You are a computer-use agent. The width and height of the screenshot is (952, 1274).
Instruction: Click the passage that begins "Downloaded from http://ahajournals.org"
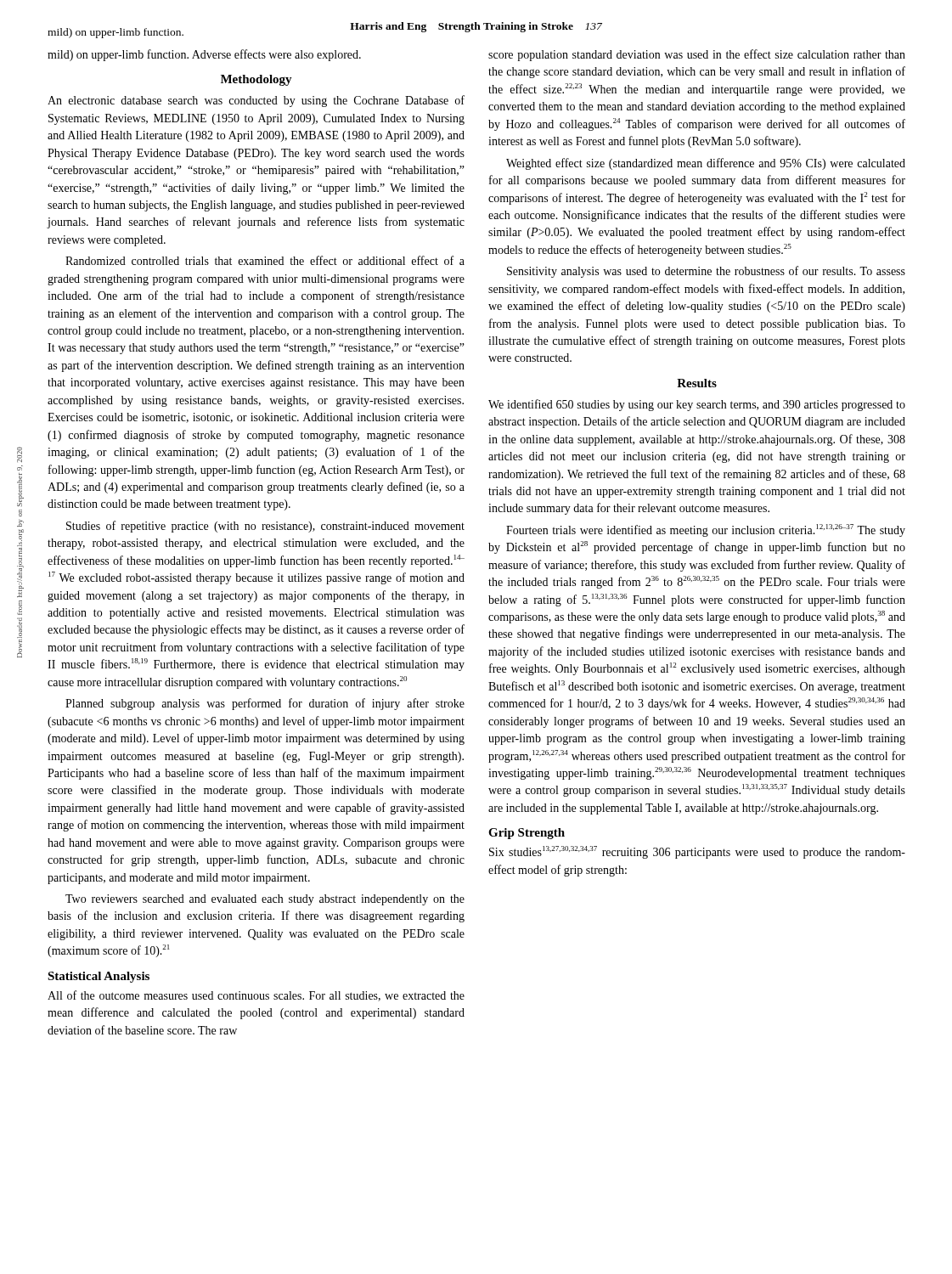(20, 552)
